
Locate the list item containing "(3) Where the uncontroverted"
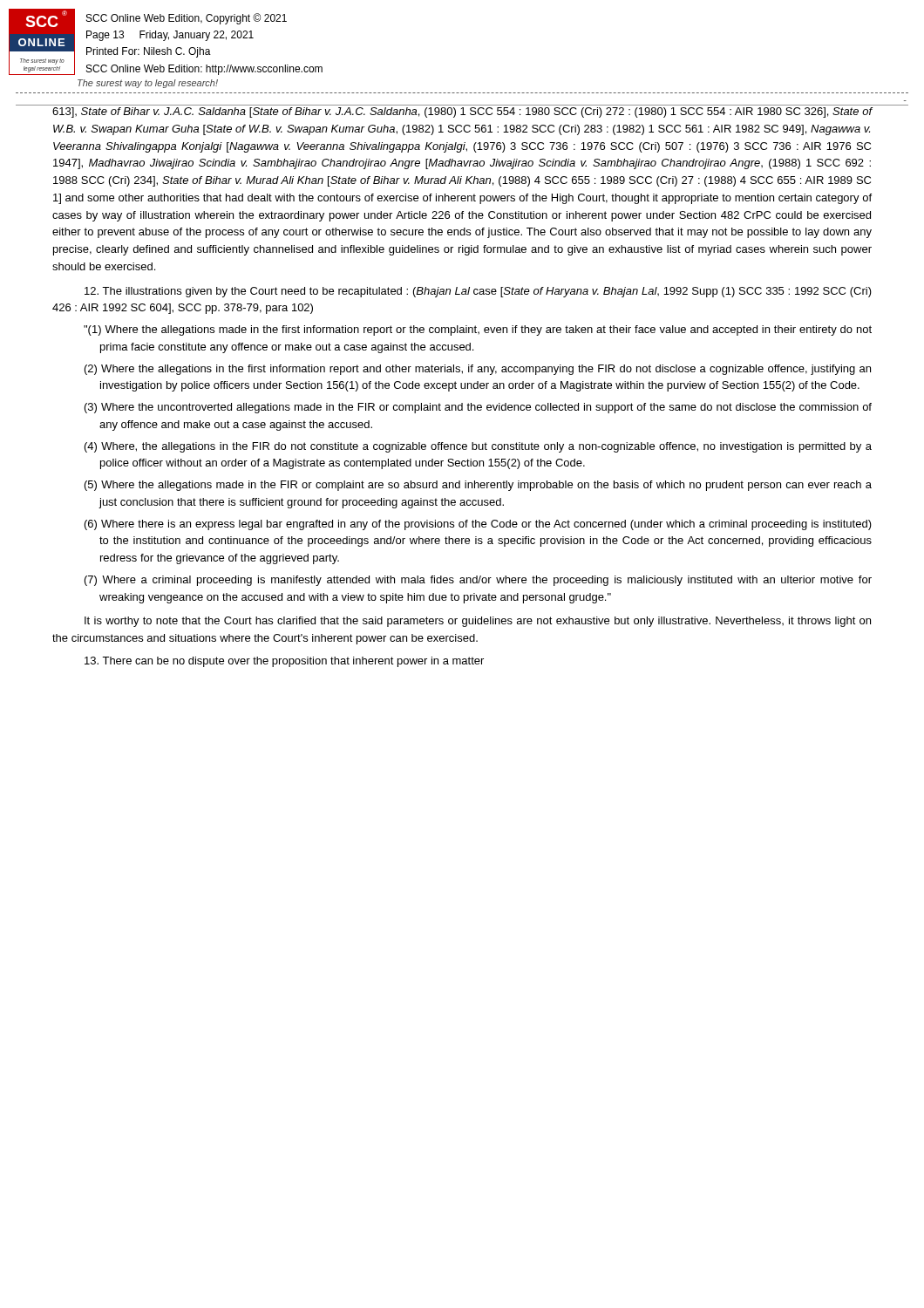(x=478, y=415)
